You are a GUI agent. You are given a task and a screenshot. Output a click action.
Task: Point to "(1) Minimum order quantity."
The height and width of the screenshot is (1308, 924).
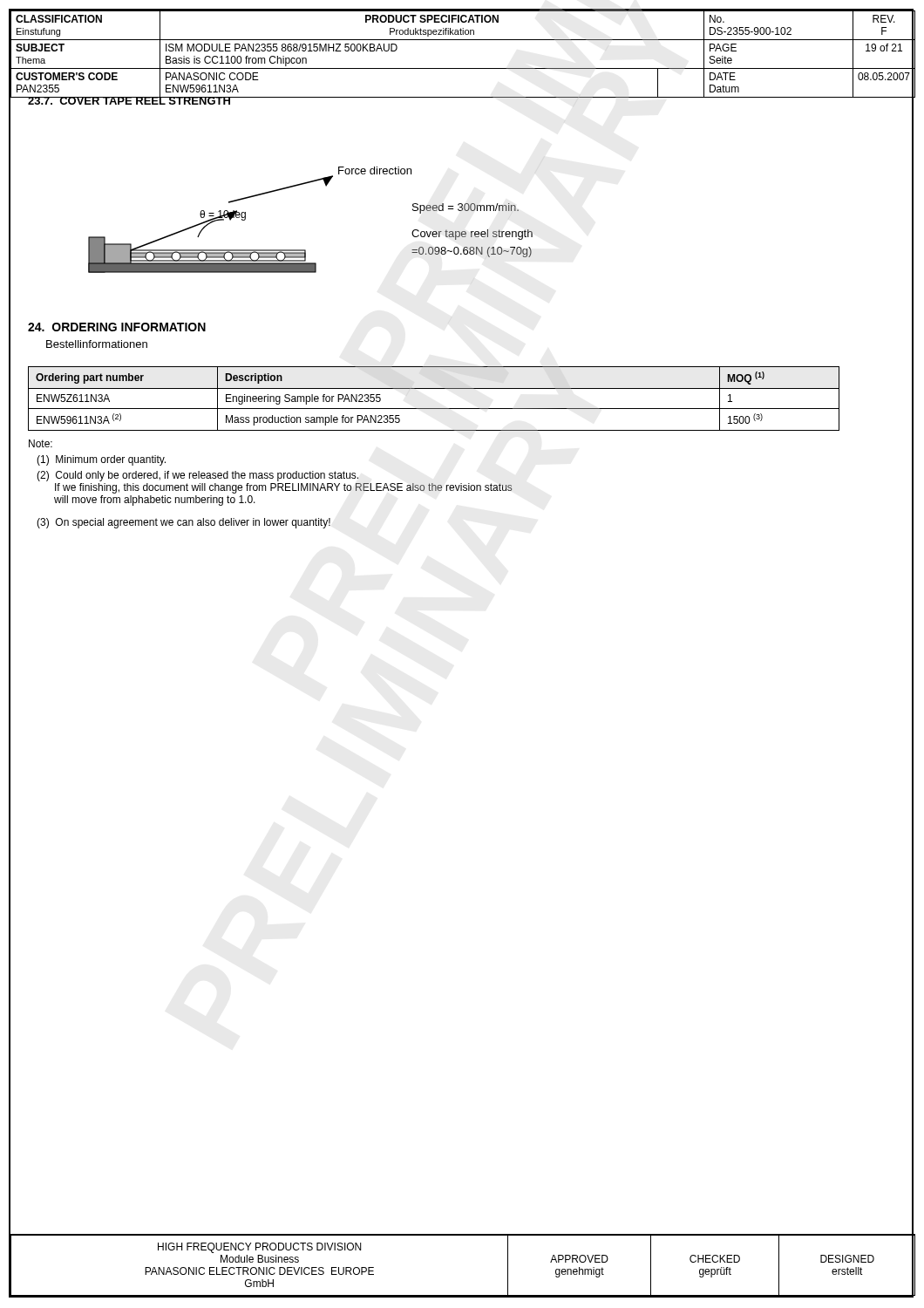tap(102, 460)
